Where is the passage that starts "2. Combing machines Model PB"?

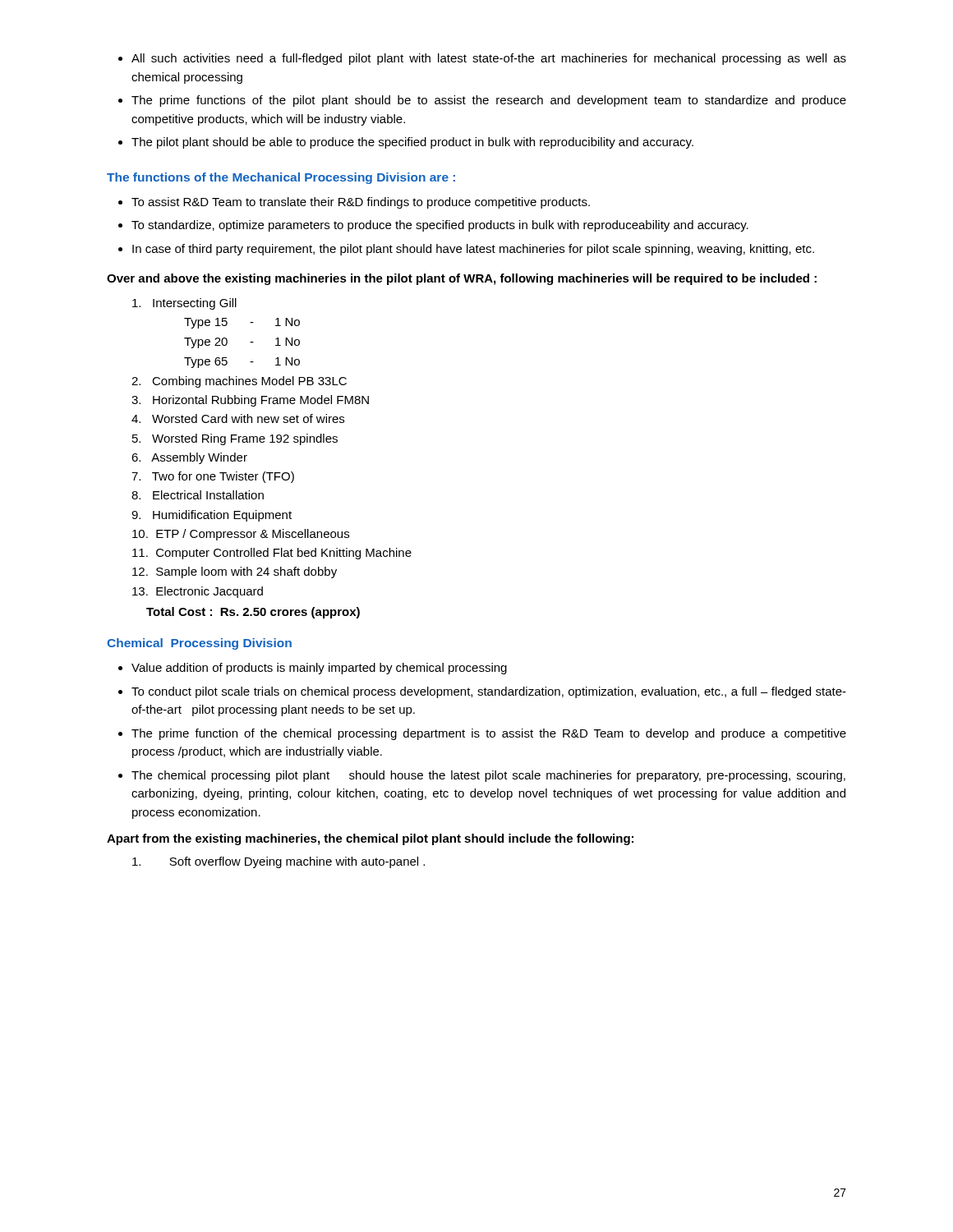tap(239, 381)
